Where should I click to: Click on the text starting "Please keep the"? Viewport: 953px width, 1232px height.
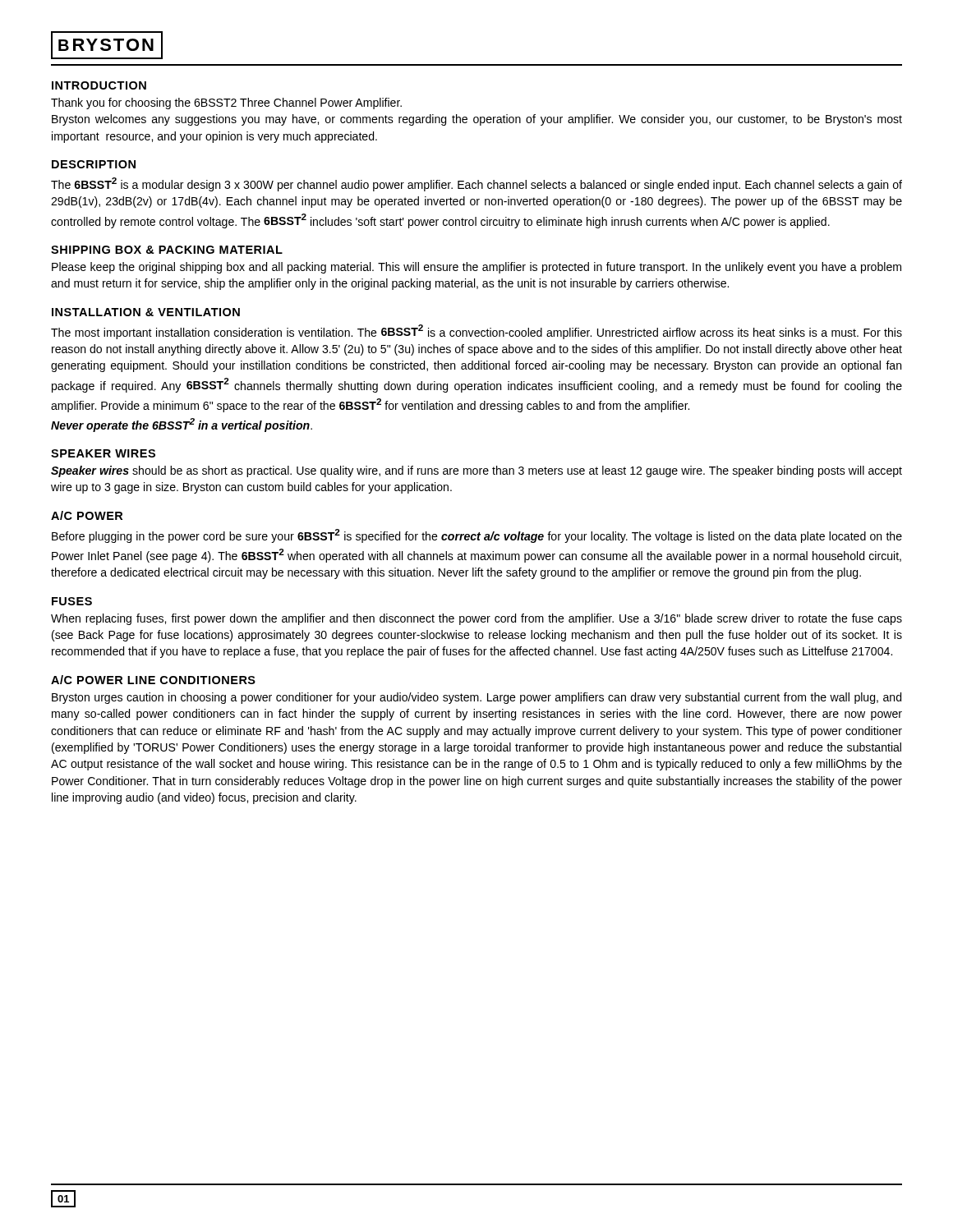pos(476,275)
